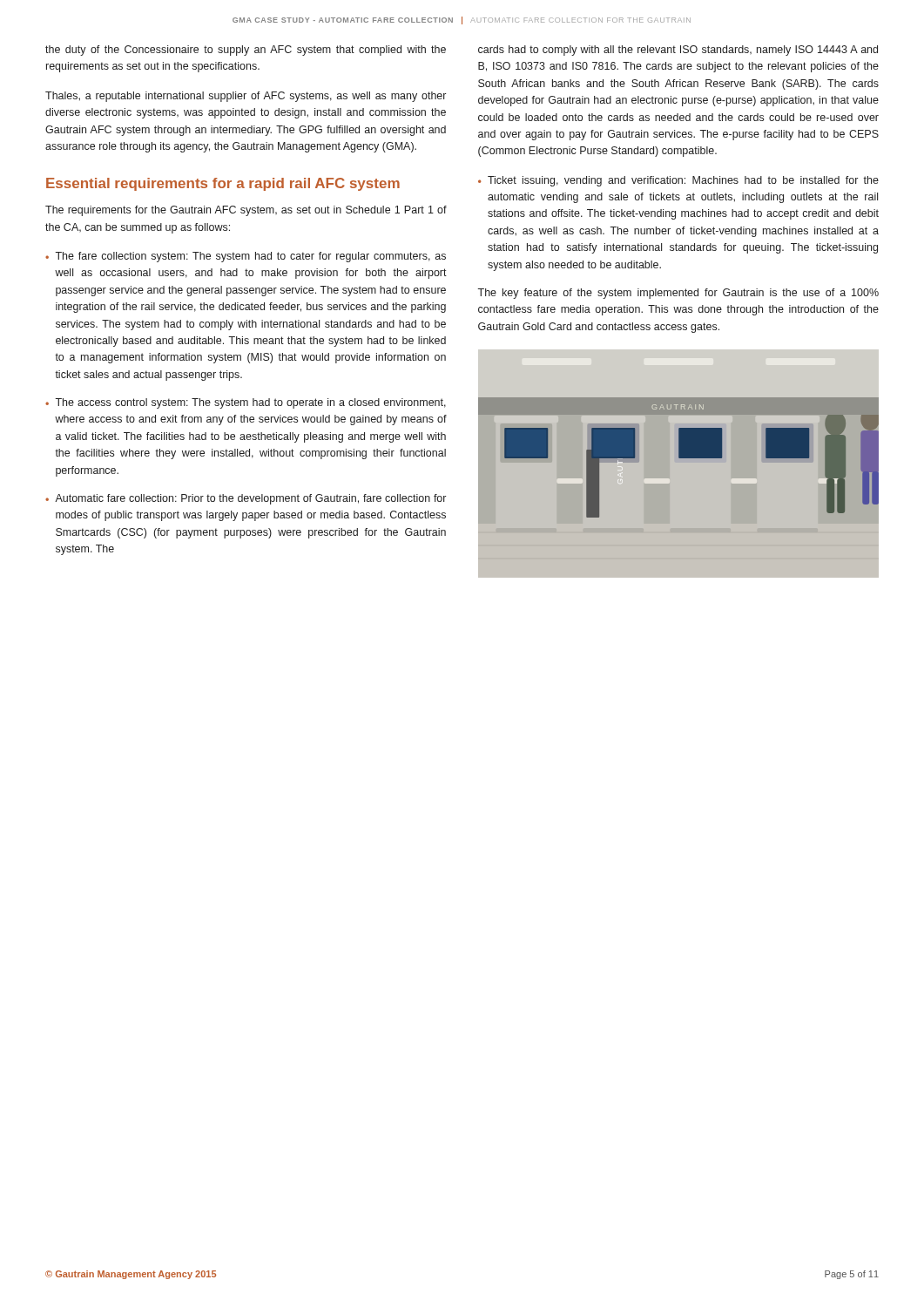Click on the region starting "• The fare collection"

246,316
